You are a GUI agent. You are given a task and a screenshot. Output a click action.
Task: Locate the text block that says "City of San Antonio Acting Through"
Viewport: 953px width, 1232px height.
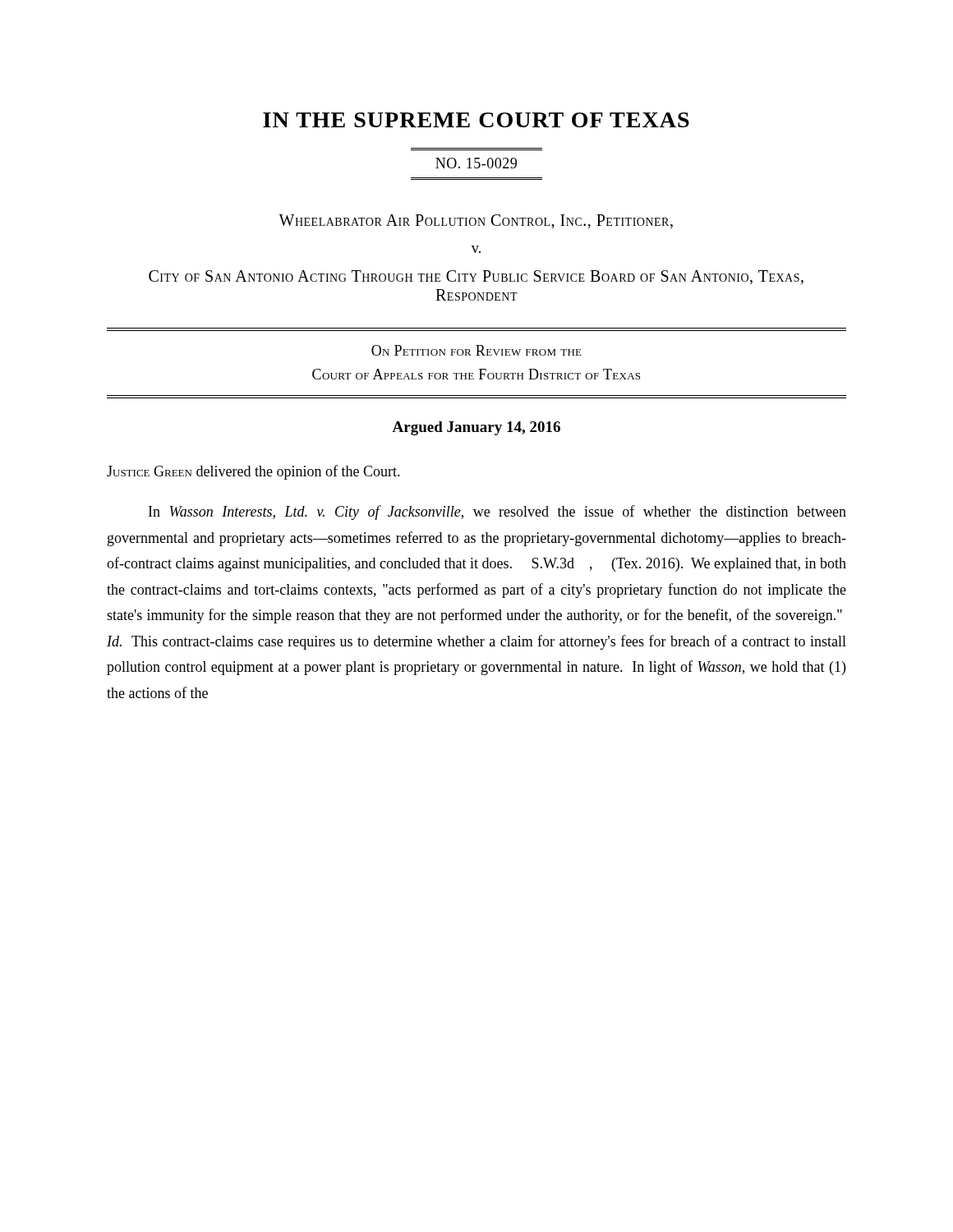(x=476, y=285)
